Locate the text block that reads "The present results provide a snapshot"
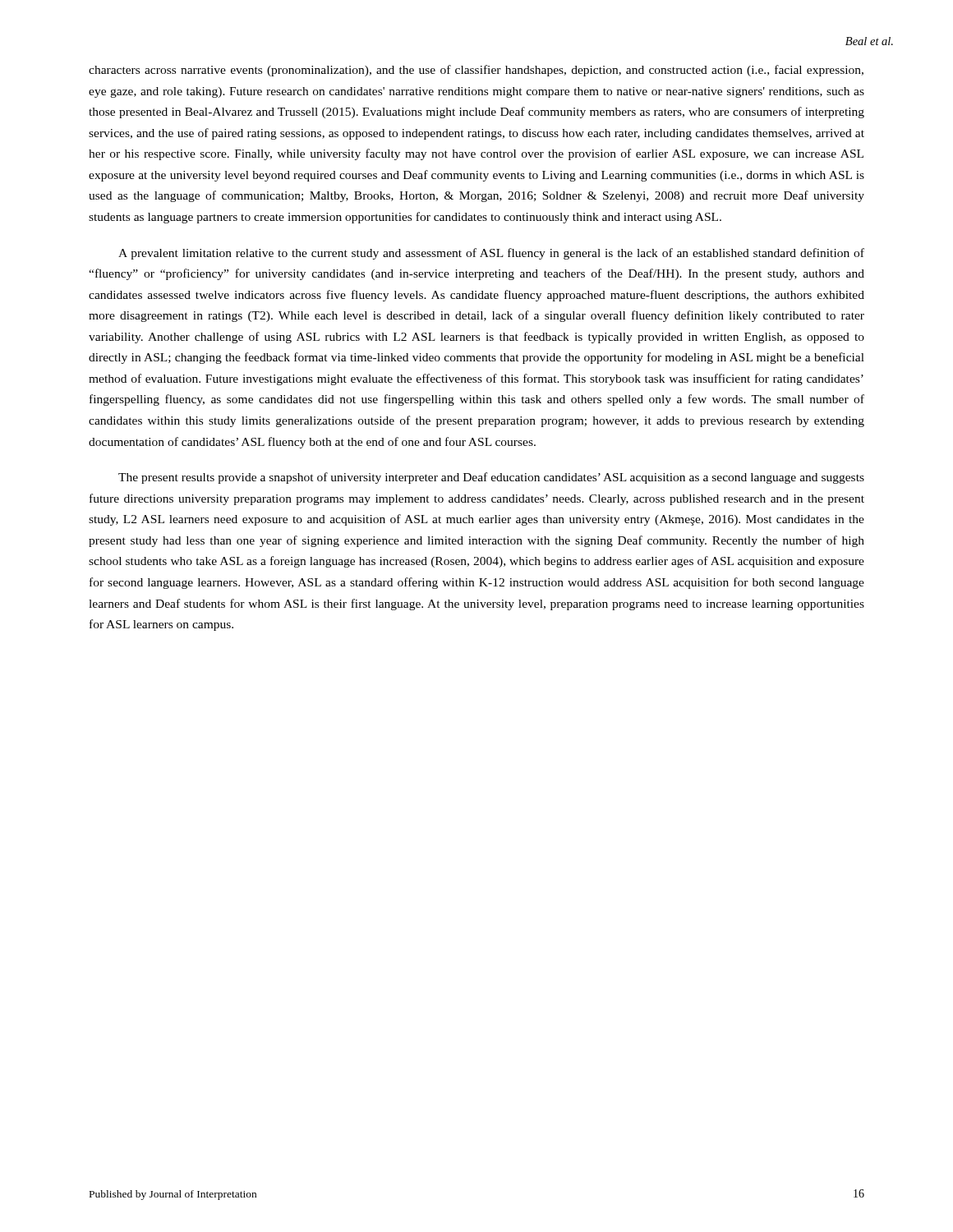The image size is (953, 1232). [x=476, y=551]
